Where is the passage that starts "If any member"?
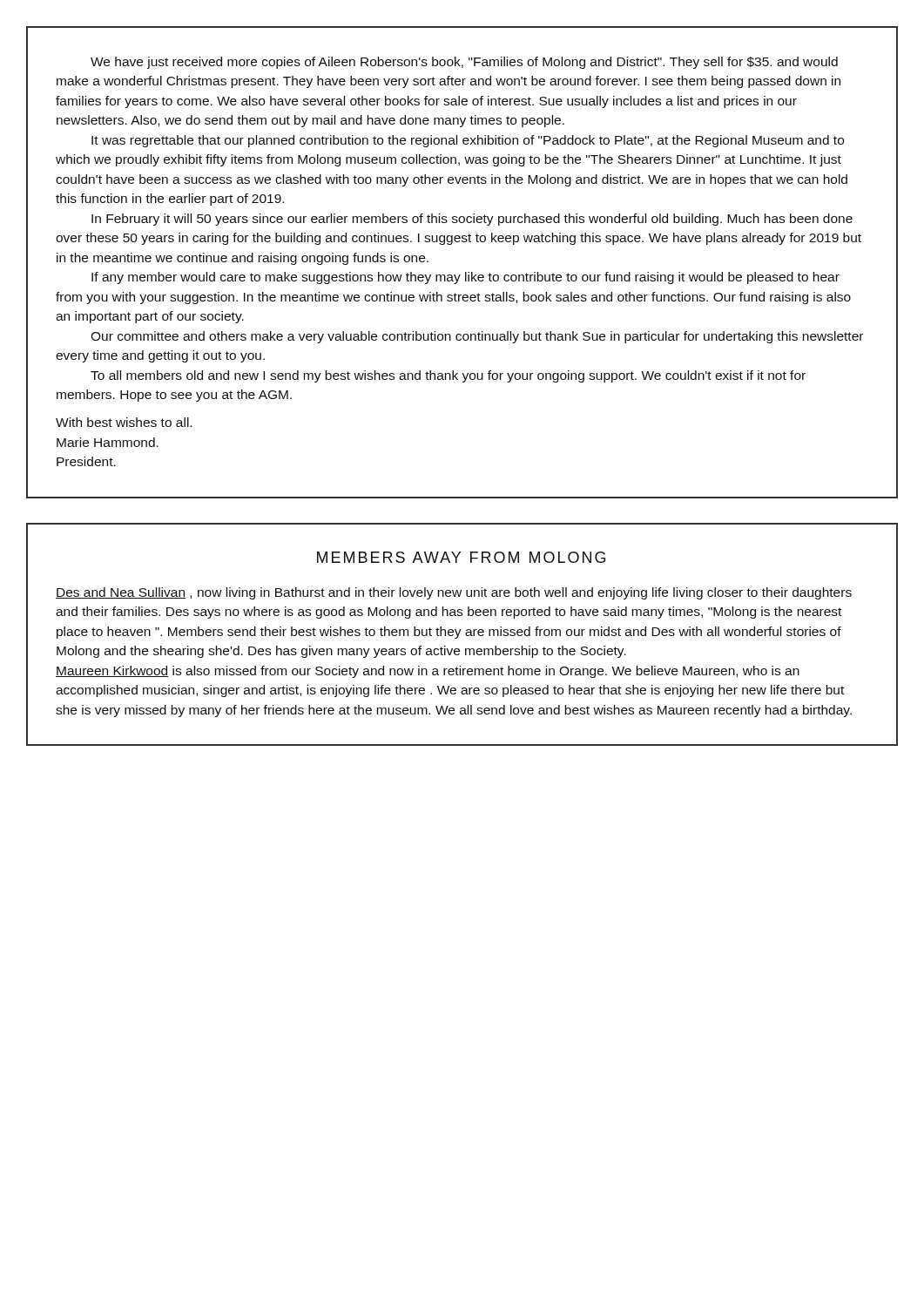The image size is (924, 1307). [x=462, y=297]
